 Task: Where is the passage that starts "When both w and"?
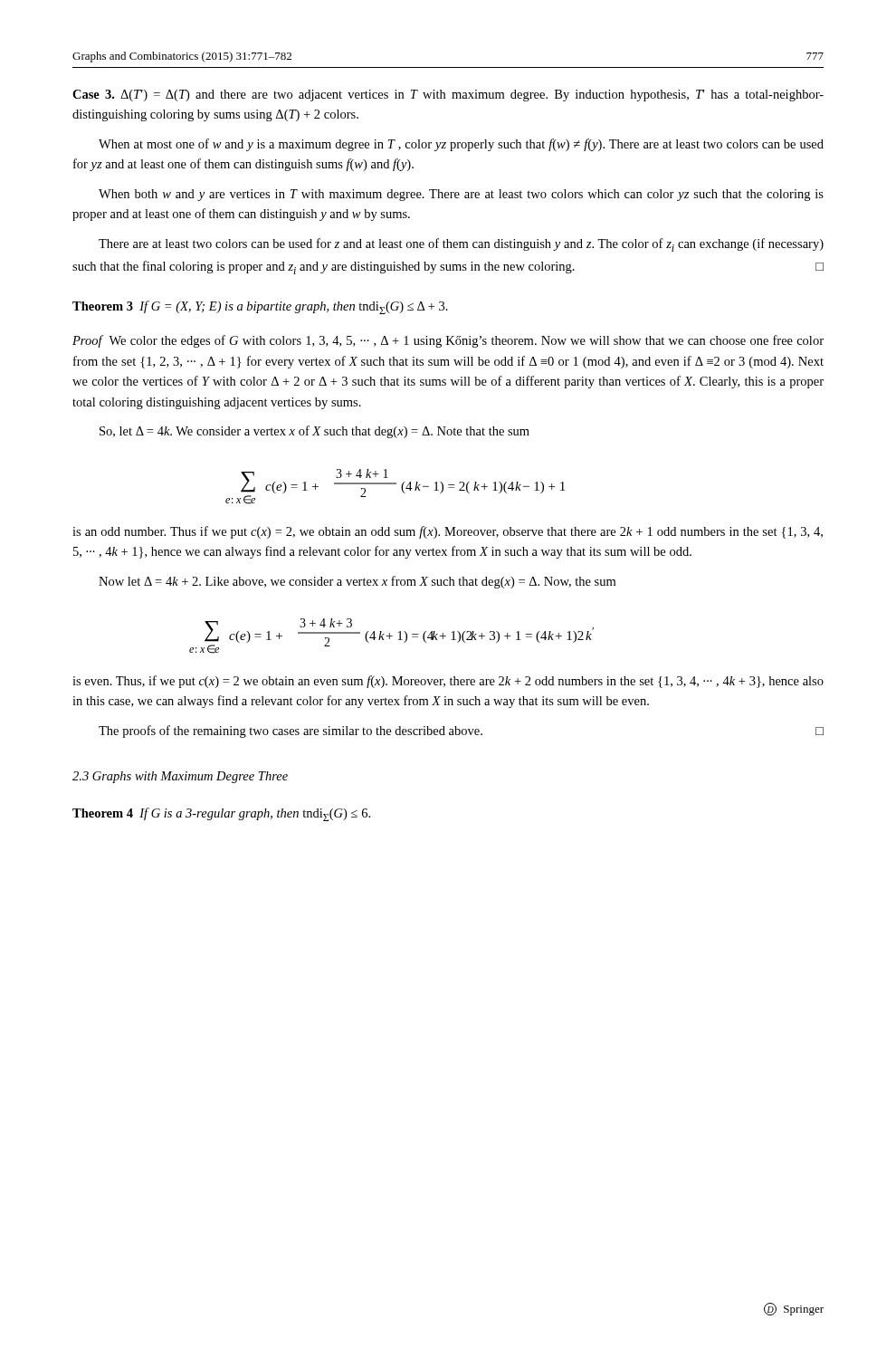pos(448,204)
